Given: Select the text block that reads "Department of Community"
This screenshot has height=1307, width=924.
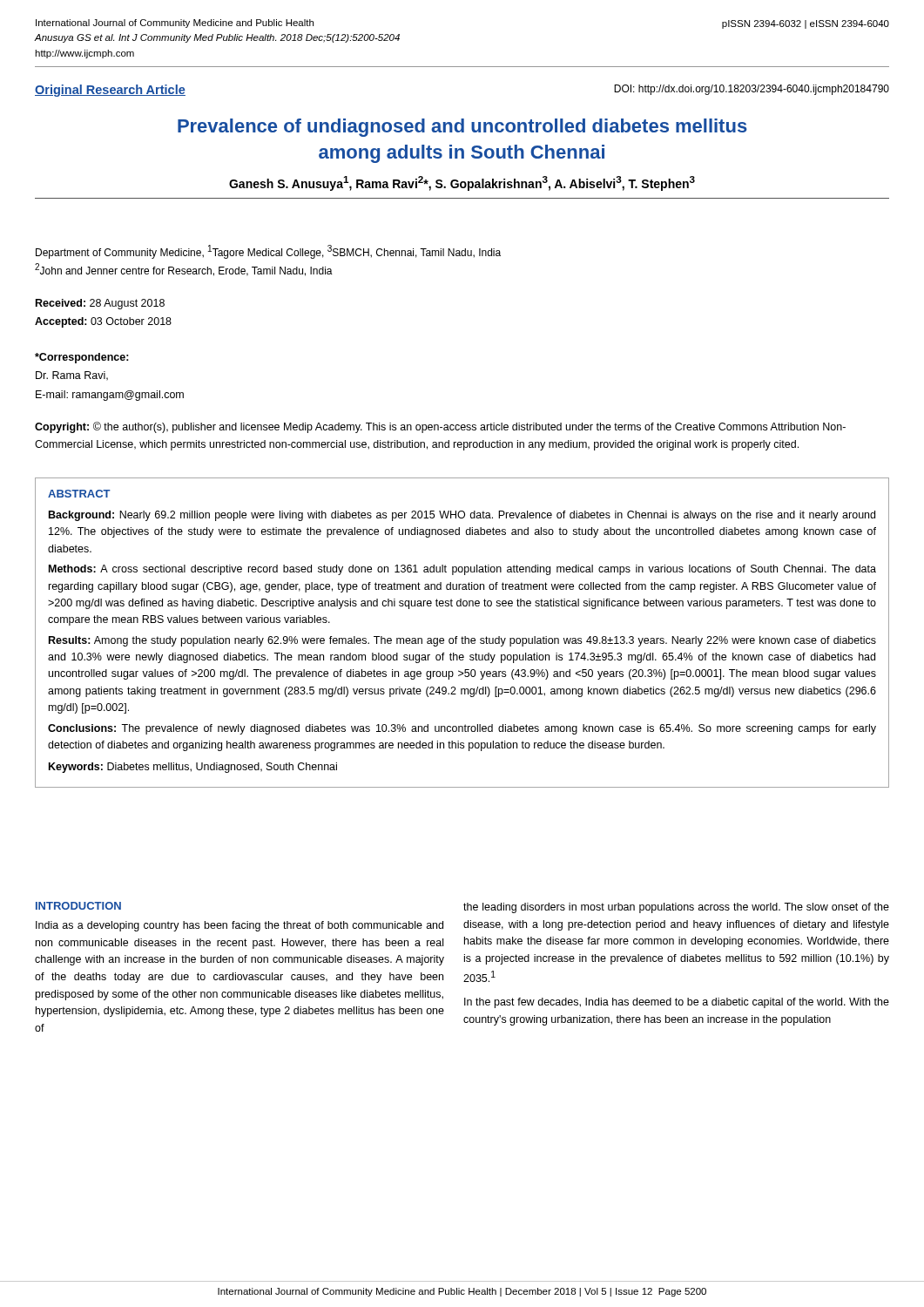Looking at the screenshot, I should point(268,261).
